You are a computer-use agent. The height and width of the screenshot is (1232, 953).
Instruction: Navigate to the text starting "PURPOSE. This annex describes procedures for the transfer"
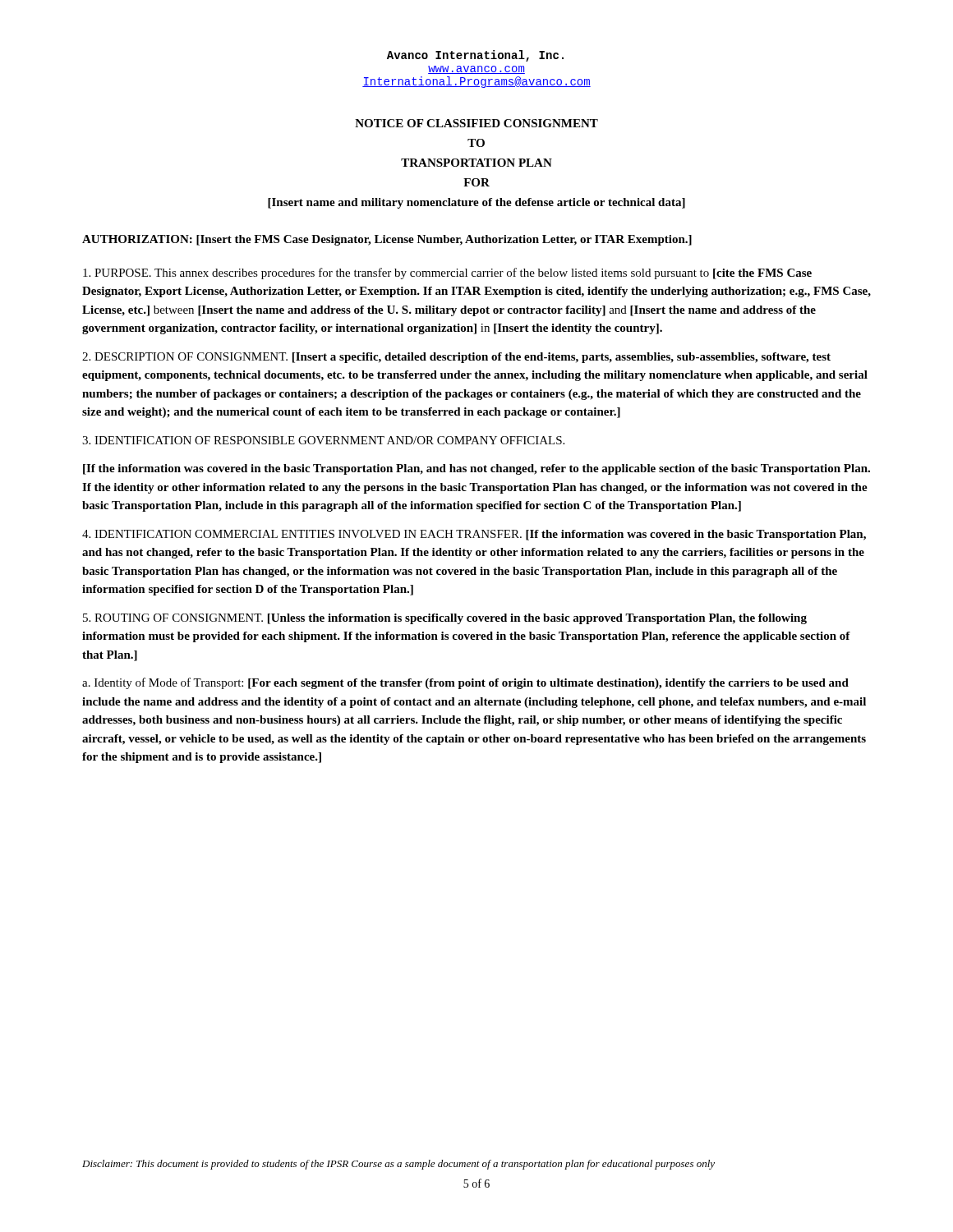click(x=476, y=300)
